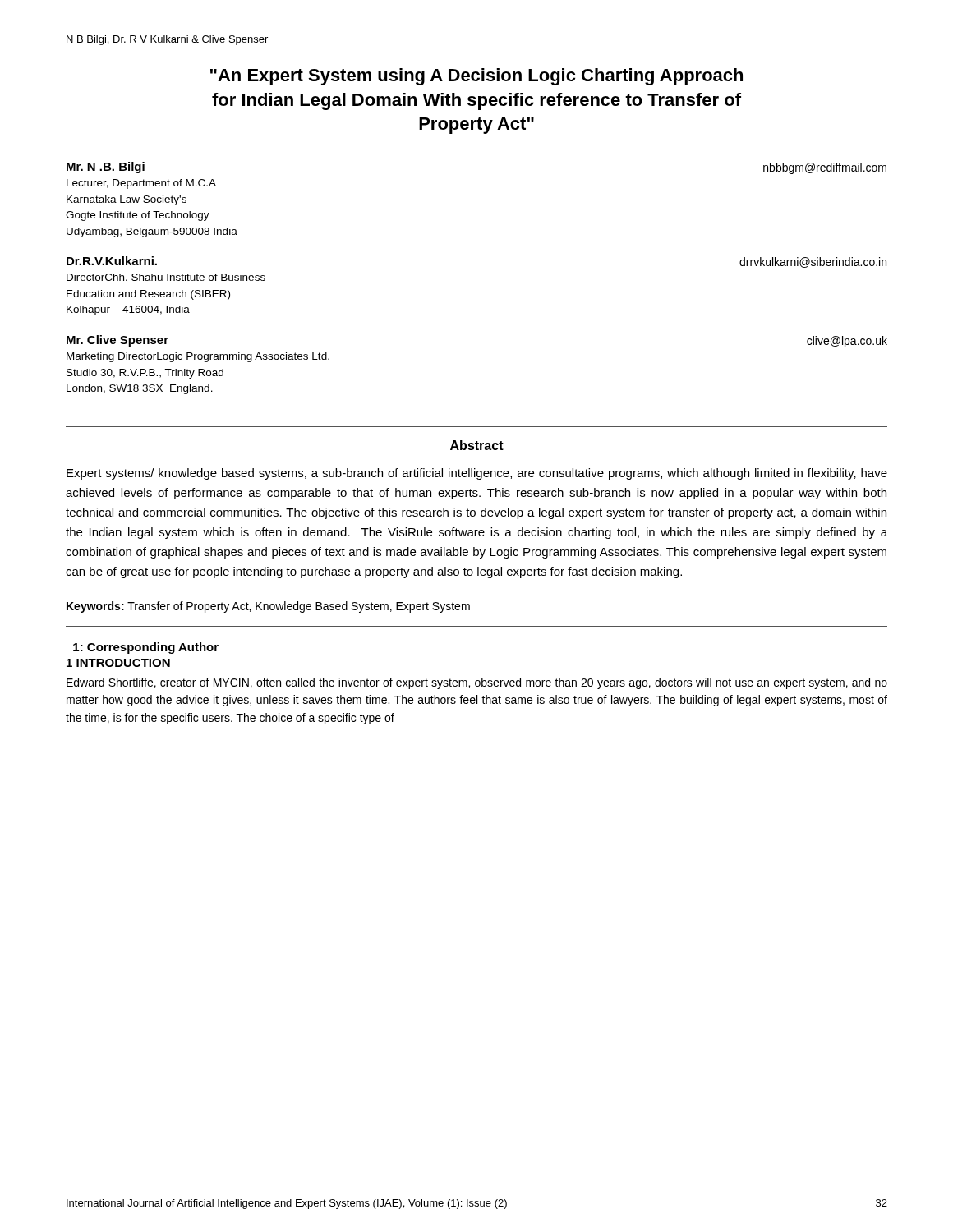Viewport: 953px width, 1232px height.
Task: Click the passage that begins "Dr.R.V.Kulkarni. DirectorChh. Shahu Institute of Business Education and"
Action: pos(109,262)
